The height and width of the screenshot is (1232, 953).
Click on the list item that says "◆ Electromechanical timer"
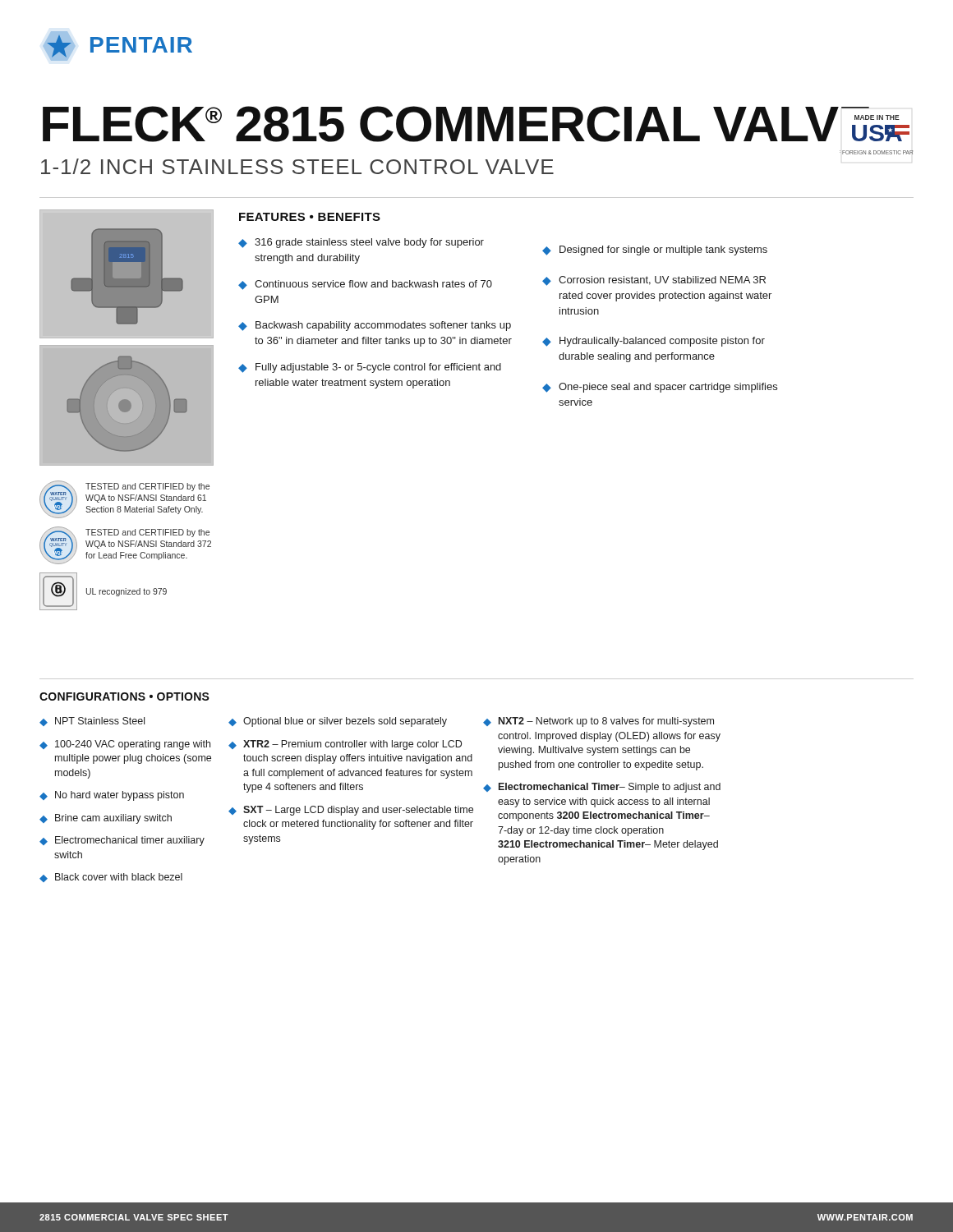[130, 848]
